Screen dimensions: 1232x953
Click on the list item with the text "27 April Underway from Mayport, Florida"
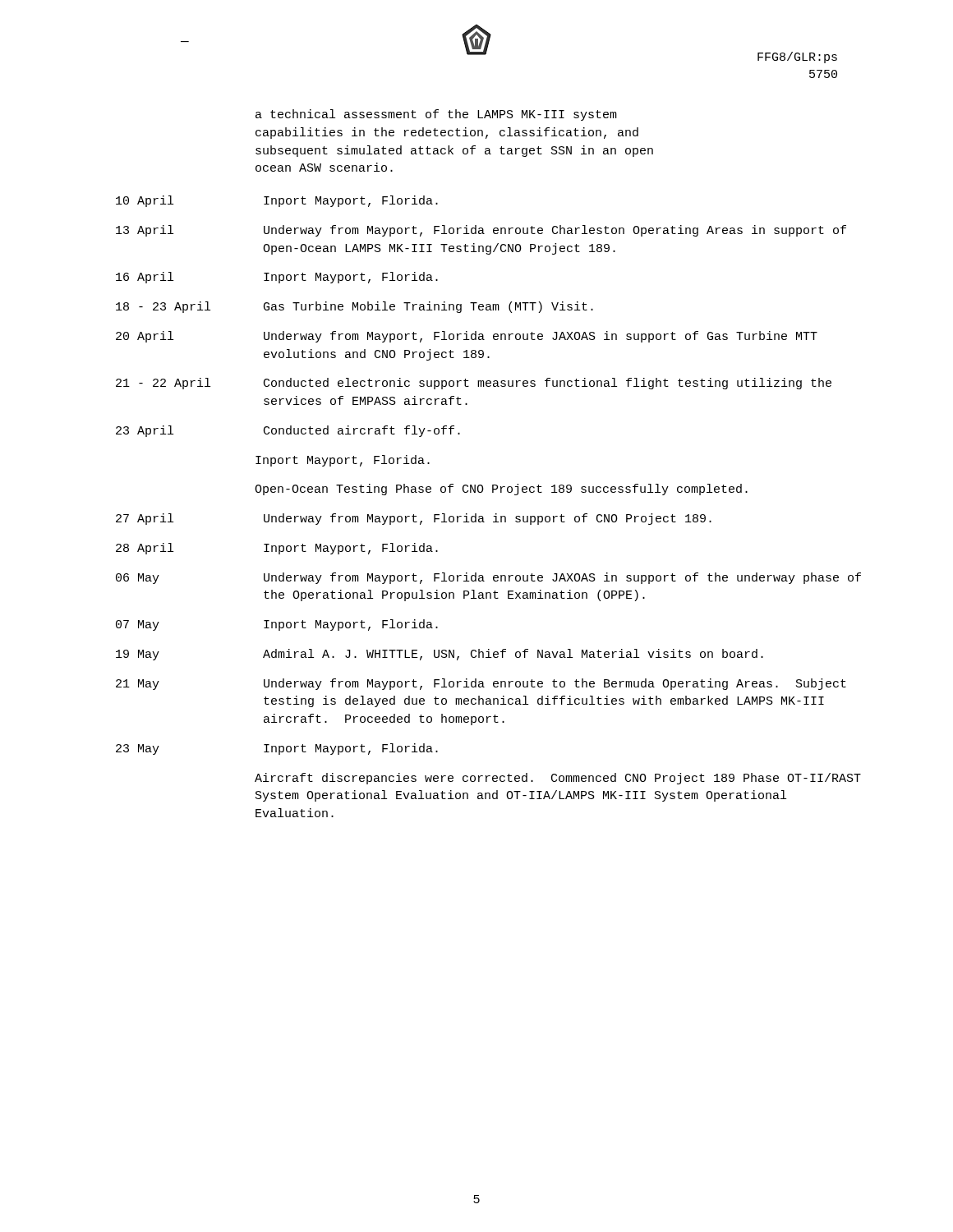click(493, 520)
